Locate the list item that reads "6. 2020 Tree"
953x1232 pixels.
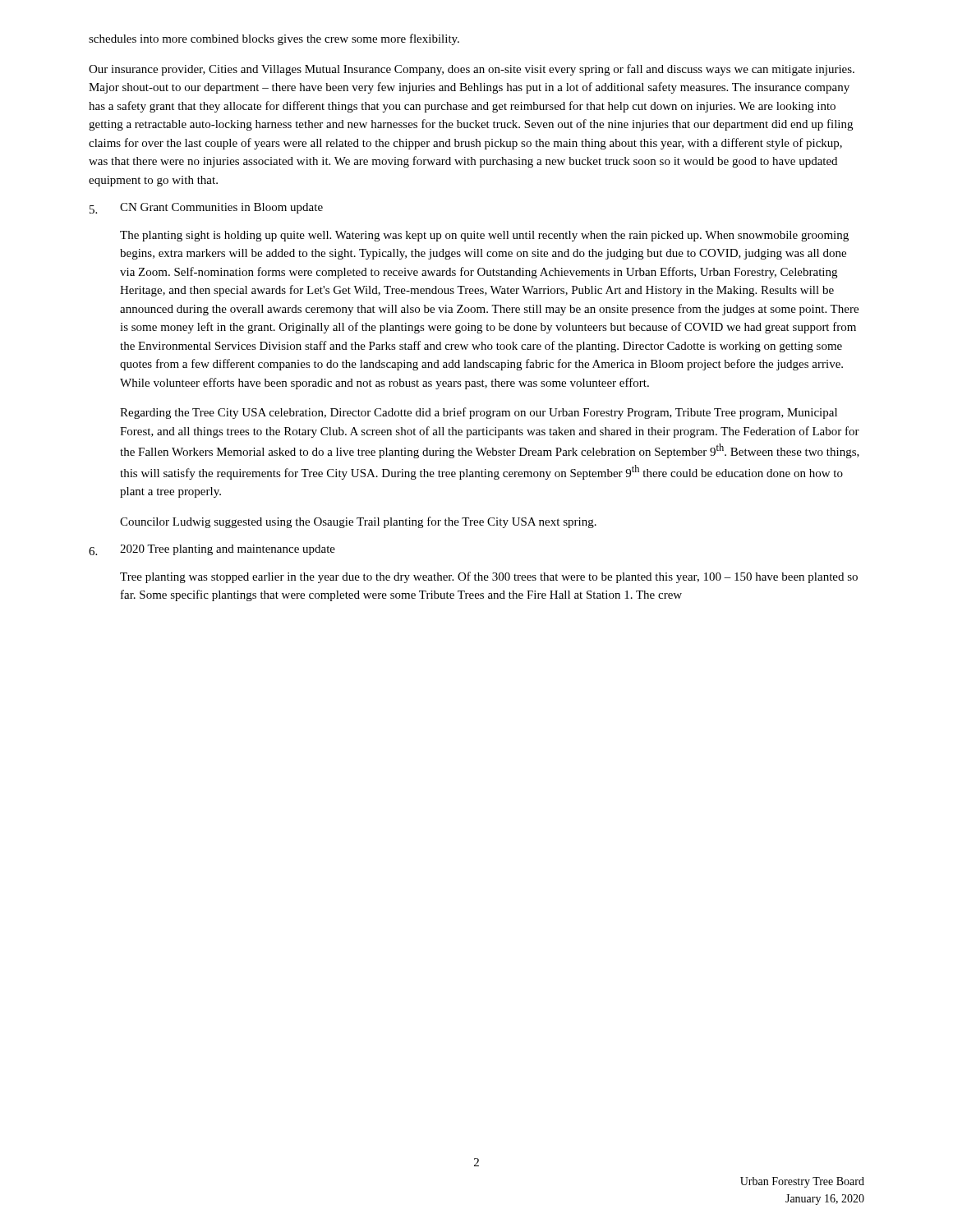(212, 550)
